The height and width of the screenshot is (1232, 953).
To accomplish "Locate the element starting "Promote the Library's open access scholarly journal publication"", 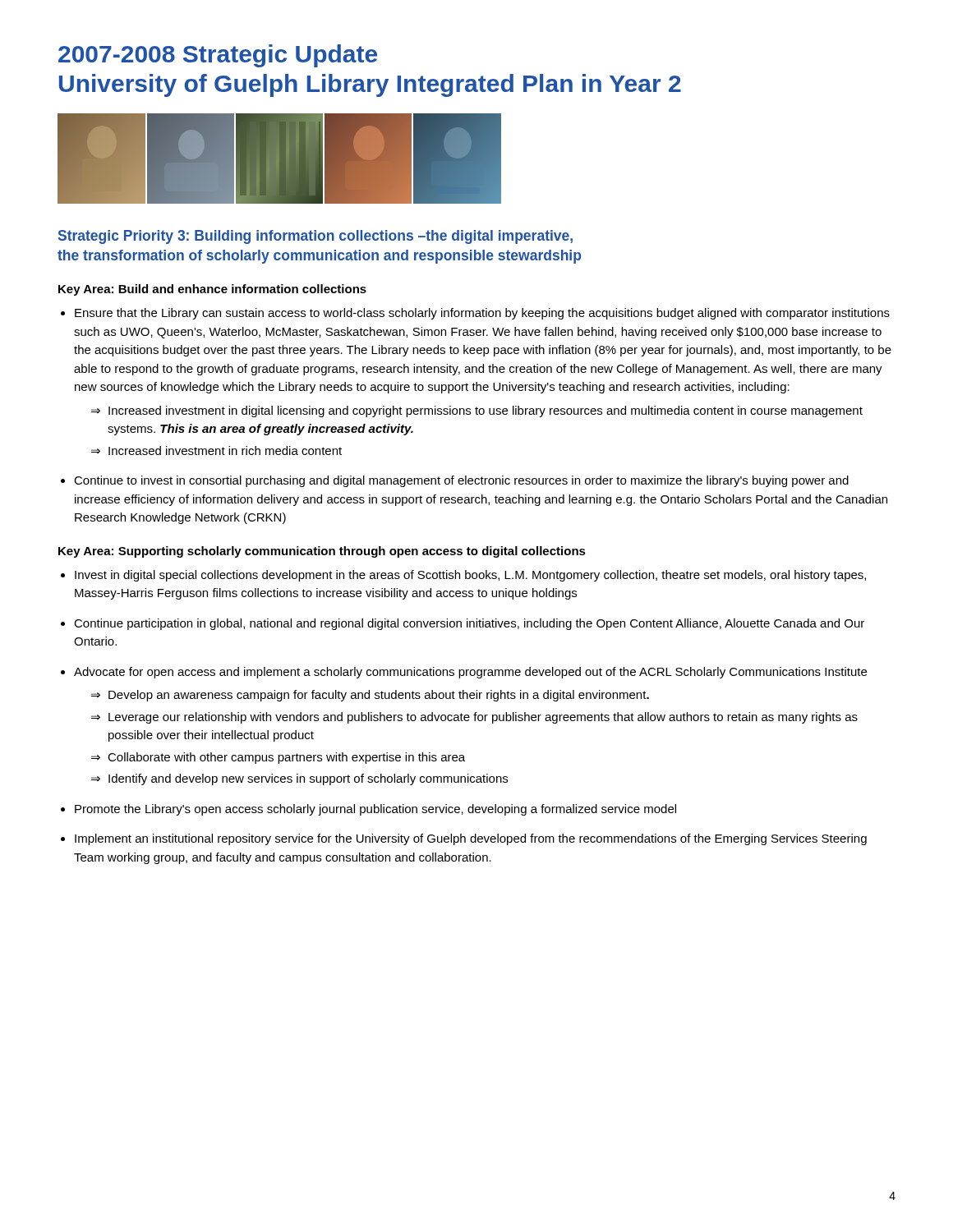I will [375, 808].
